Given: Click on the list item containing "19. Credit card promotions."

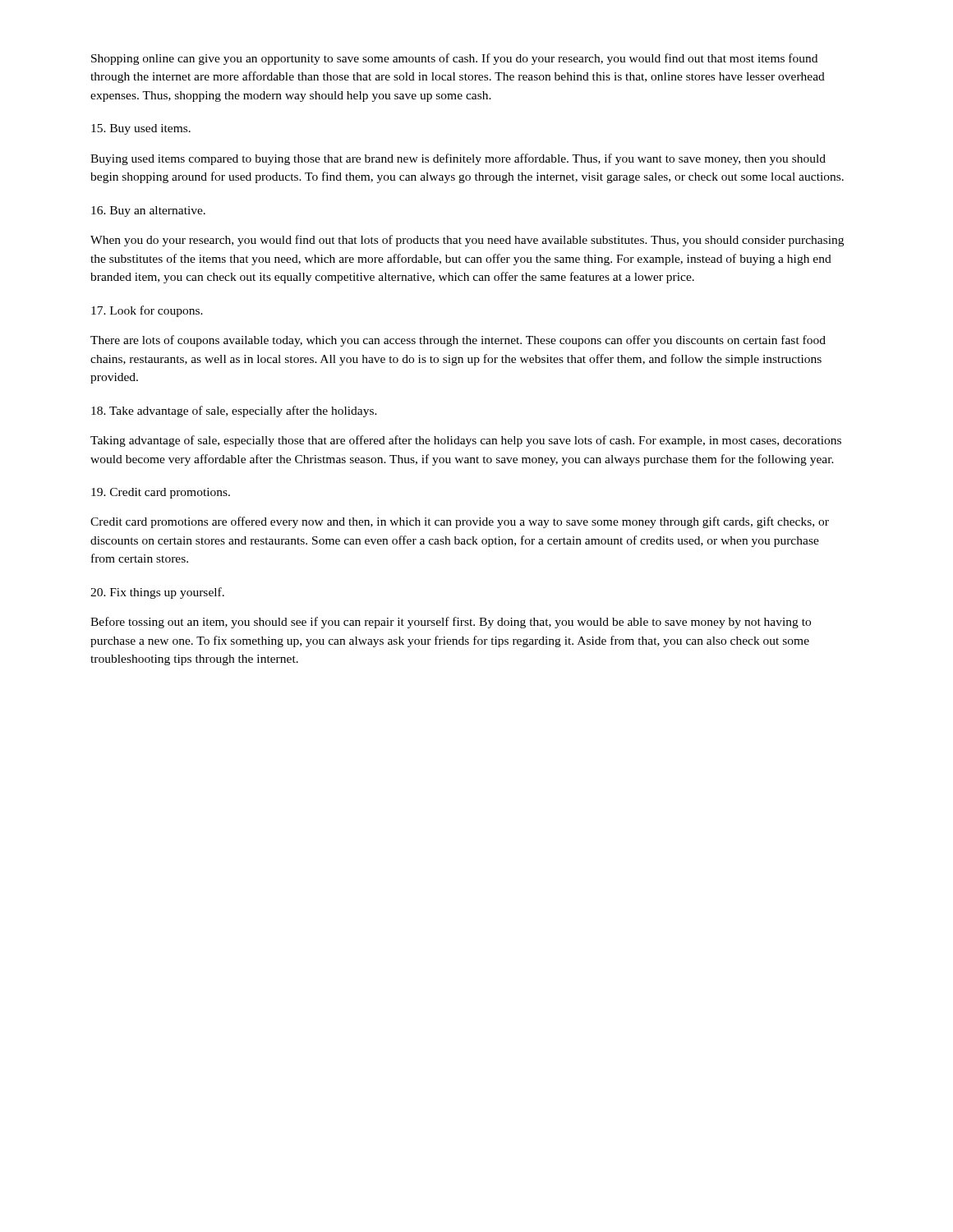Looking at the screenshot, I should coord(161,492).
